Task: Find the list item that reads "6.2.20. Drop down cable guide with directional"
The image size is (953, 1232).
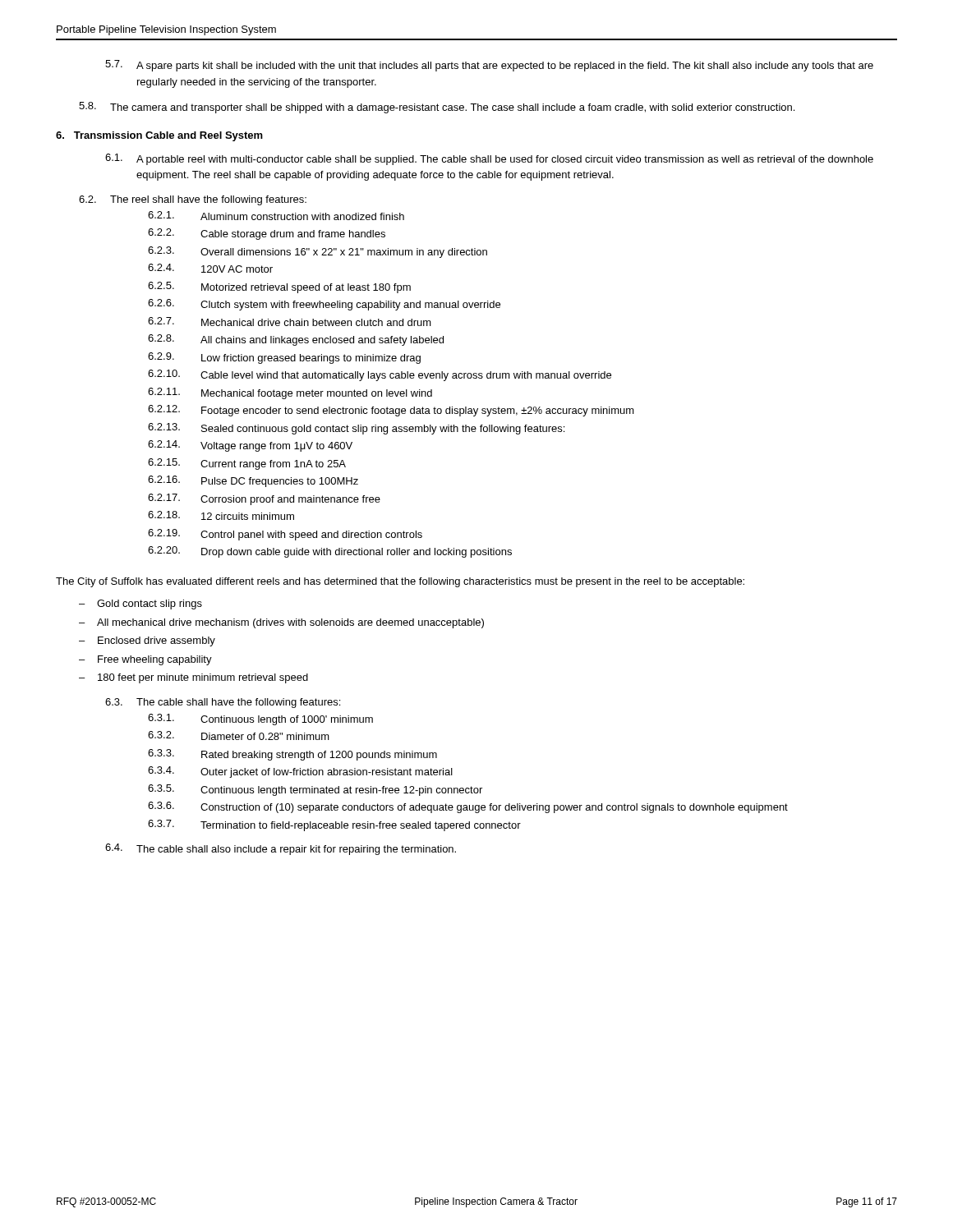Action: coord(523,552)
